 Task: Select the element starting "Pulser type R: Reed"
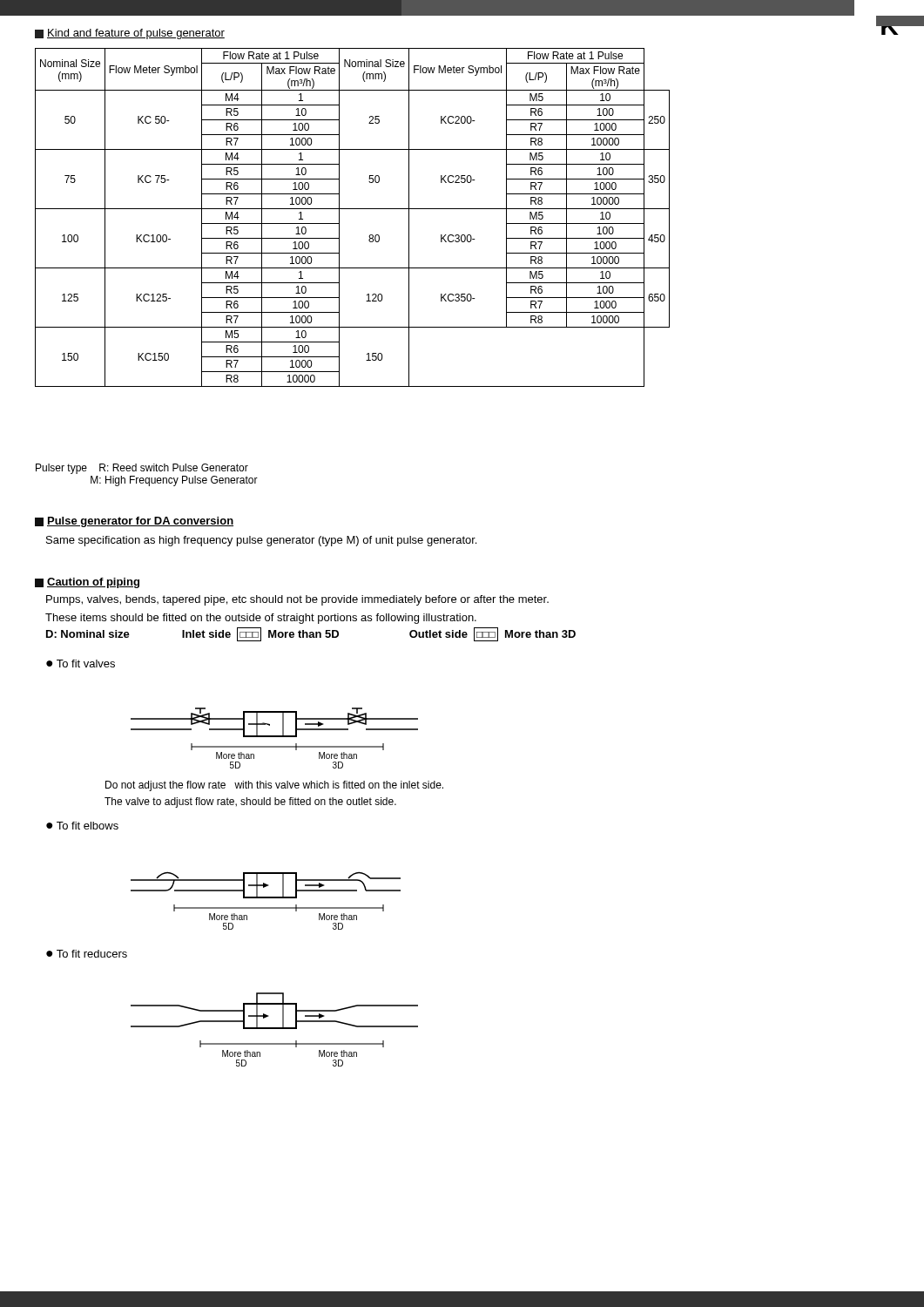[146, 474]
